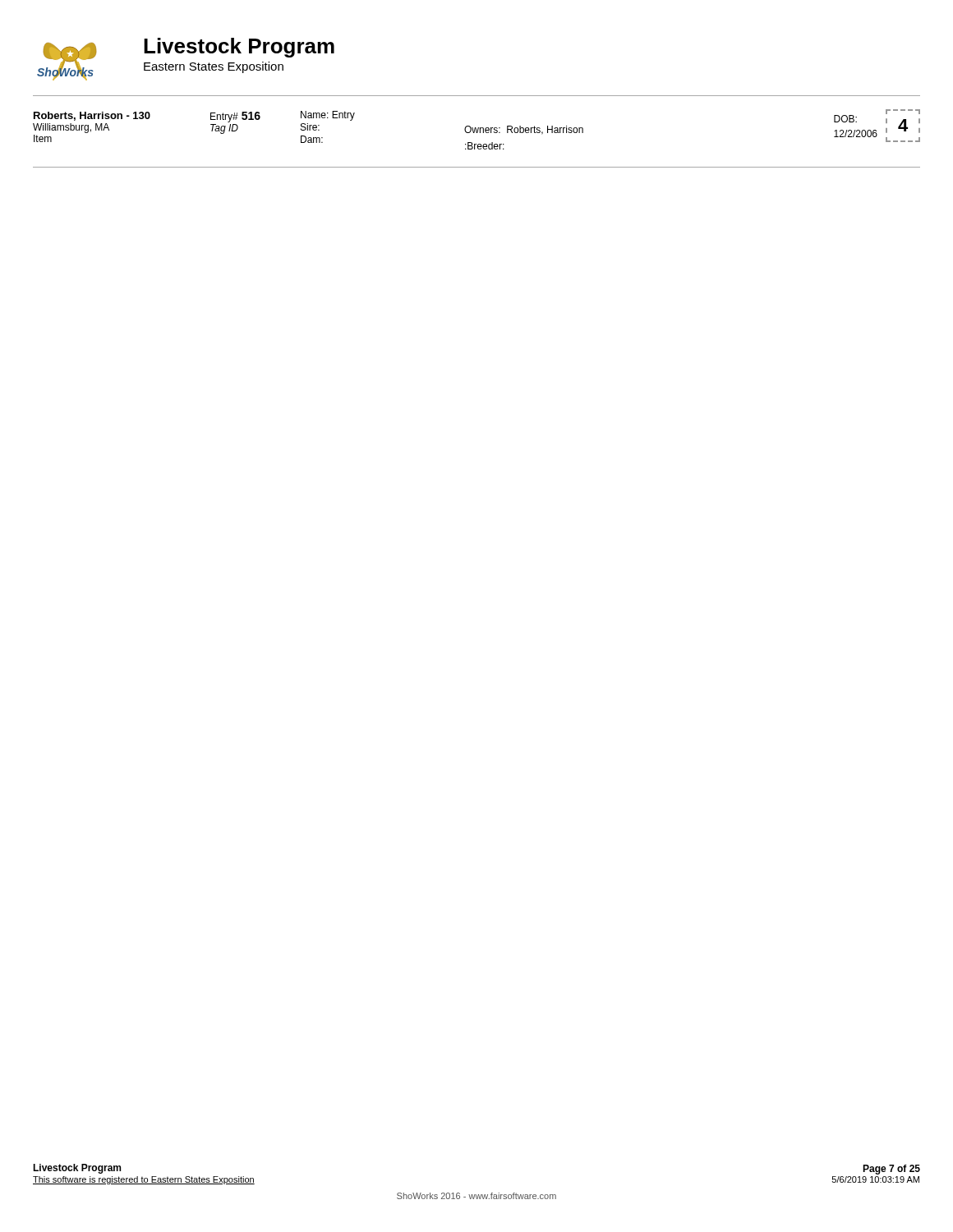
Task: Click where it says "Roberts, Harrison - 130 Williamsburg, MA Item"
Action: (121, 127)
